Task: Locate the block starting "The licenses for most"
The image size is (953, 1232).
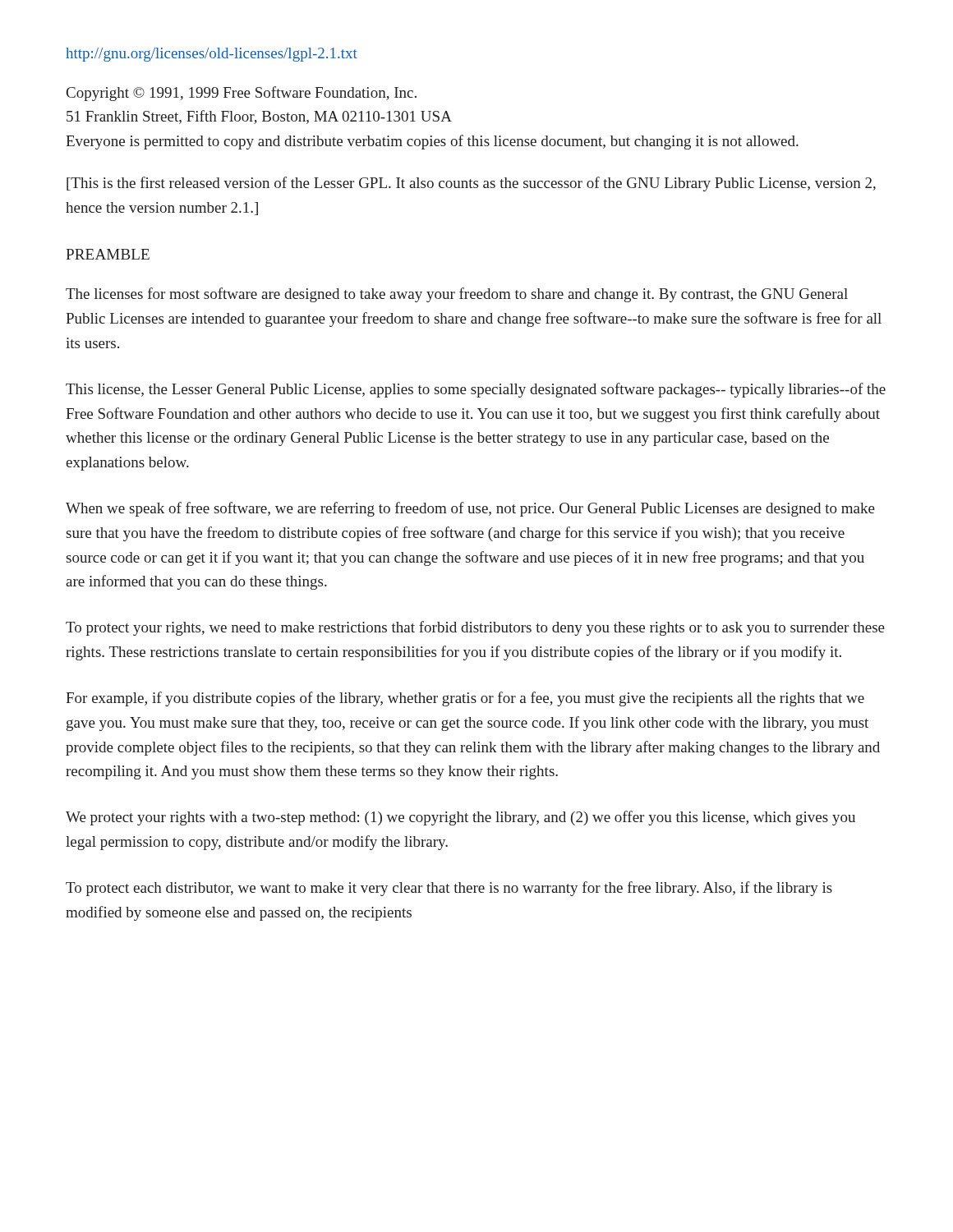Action: tap(474, 318)
